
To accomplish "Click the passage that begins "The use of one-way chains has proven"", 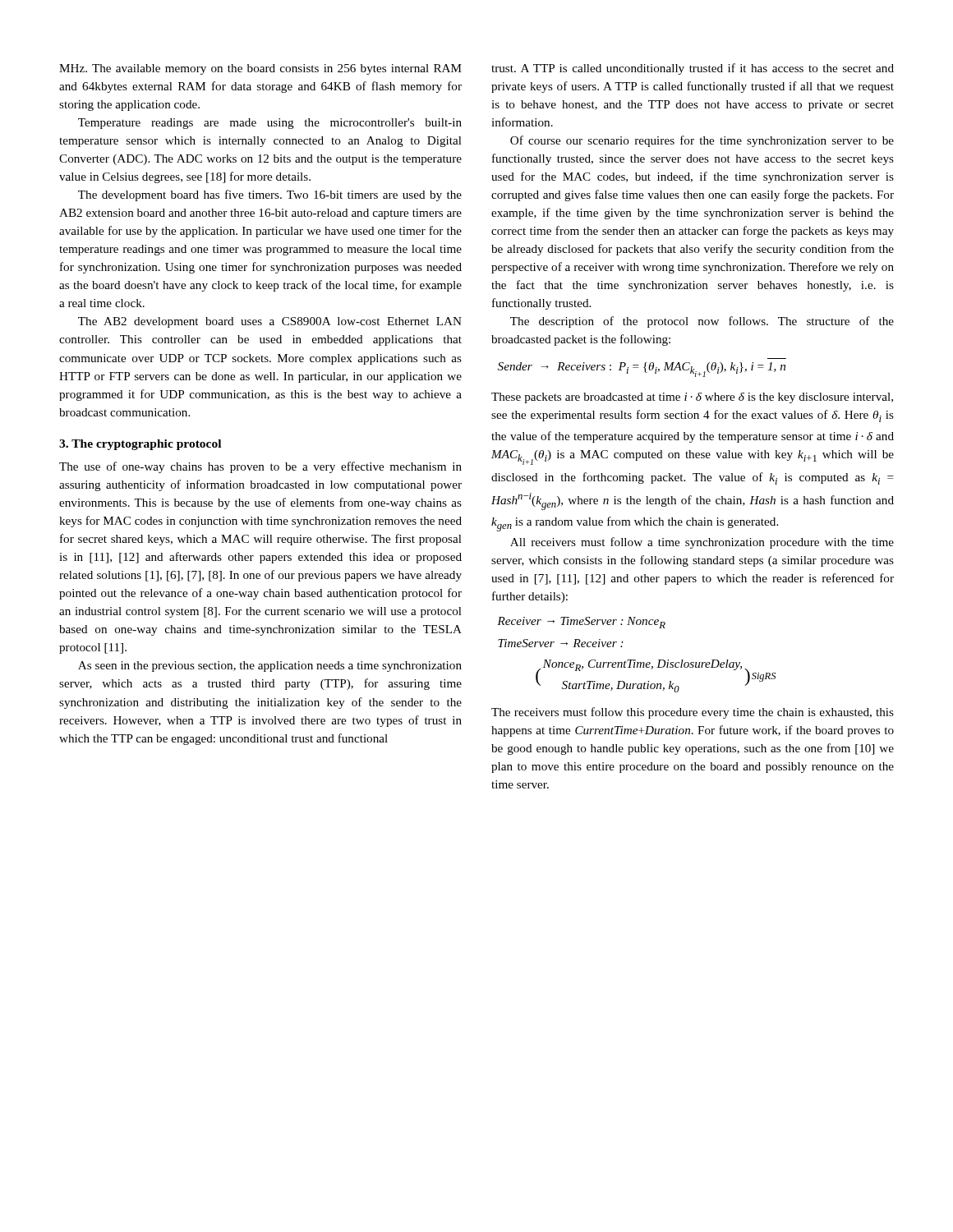I will [x=260, y=602].
